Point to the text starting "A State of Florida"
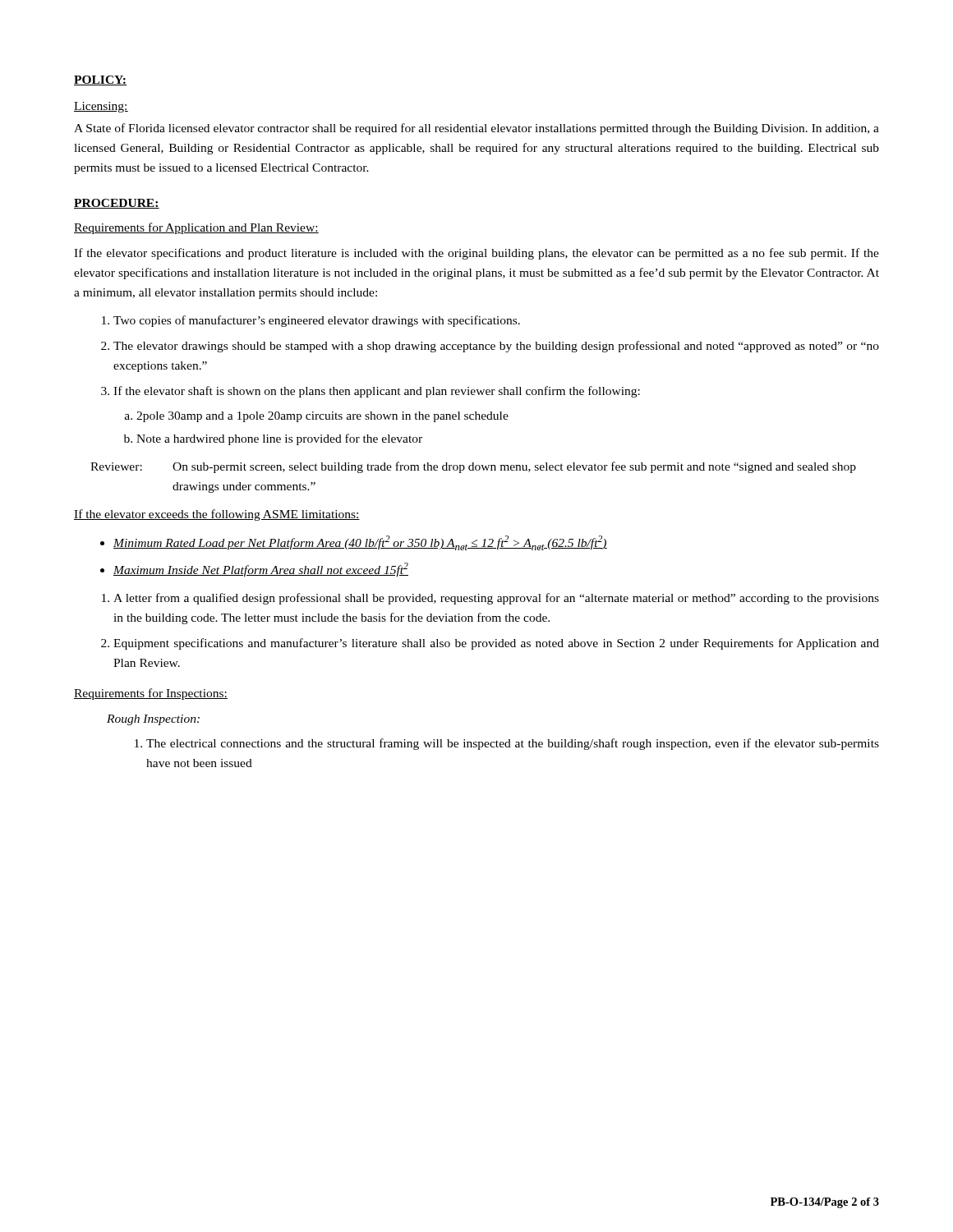 coord(476,147)
